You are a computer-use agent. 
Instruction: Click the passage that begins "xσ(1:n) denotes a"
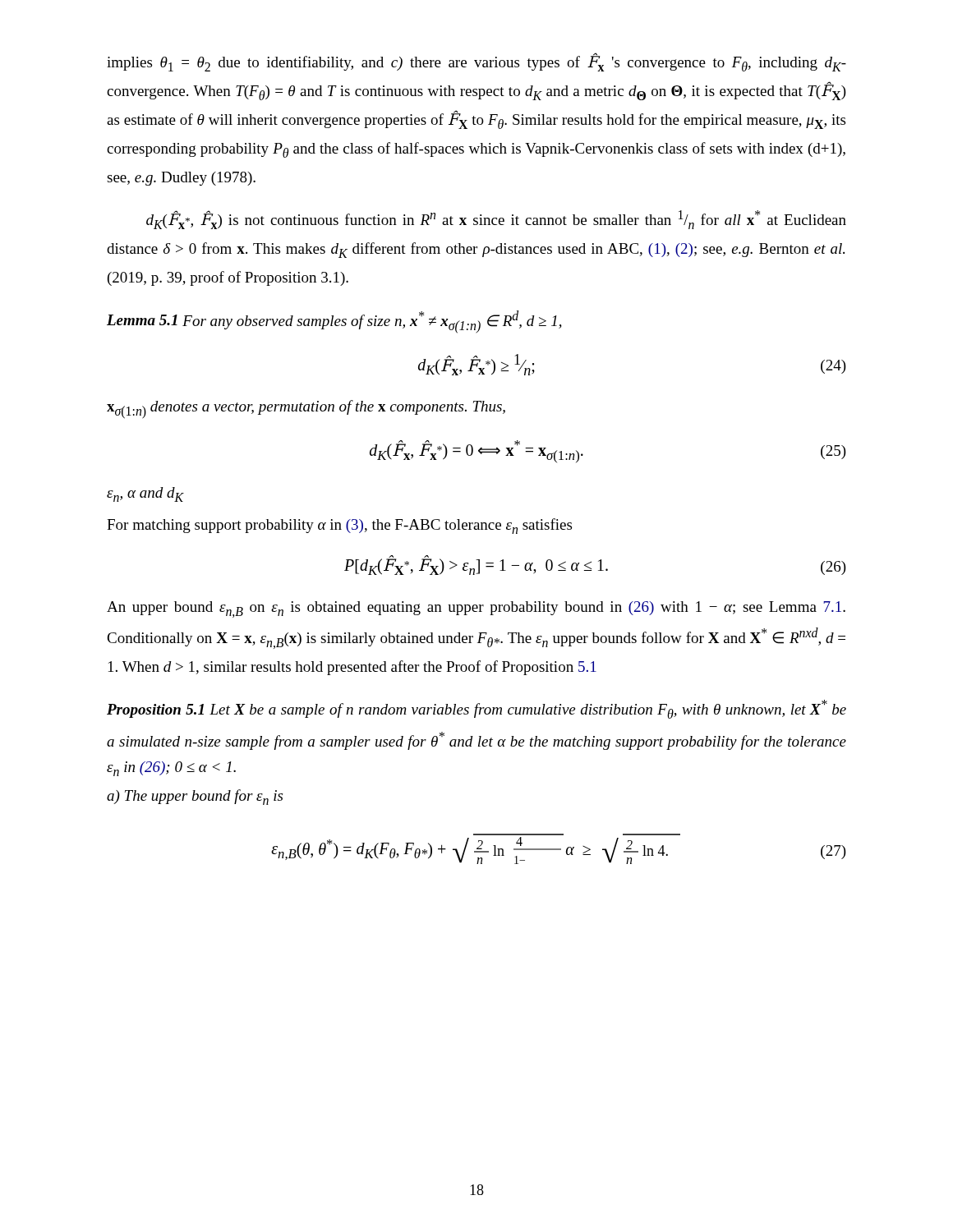click(306, 408)
